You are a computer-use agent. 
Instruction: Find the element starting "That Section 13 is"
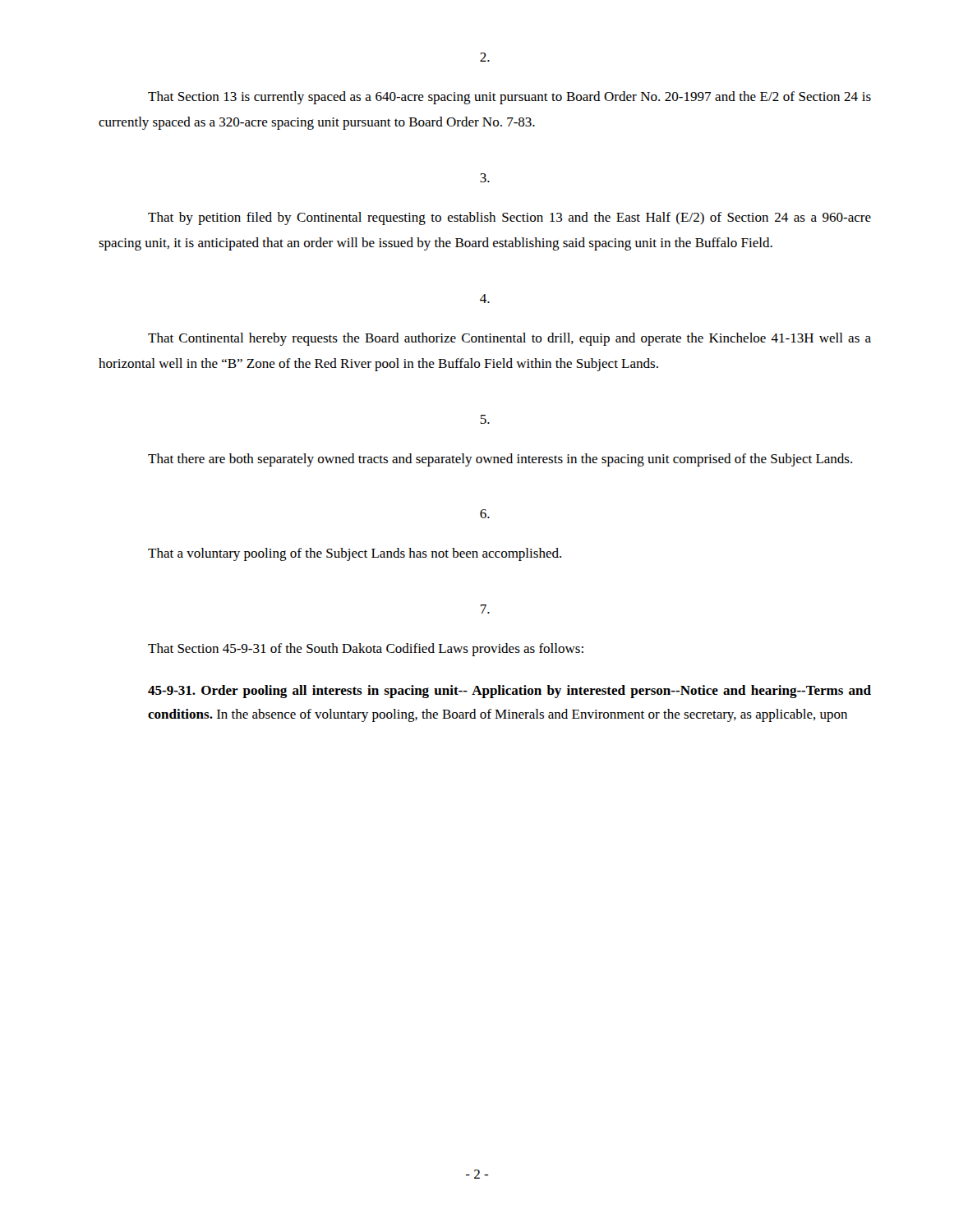pos(485,109)
